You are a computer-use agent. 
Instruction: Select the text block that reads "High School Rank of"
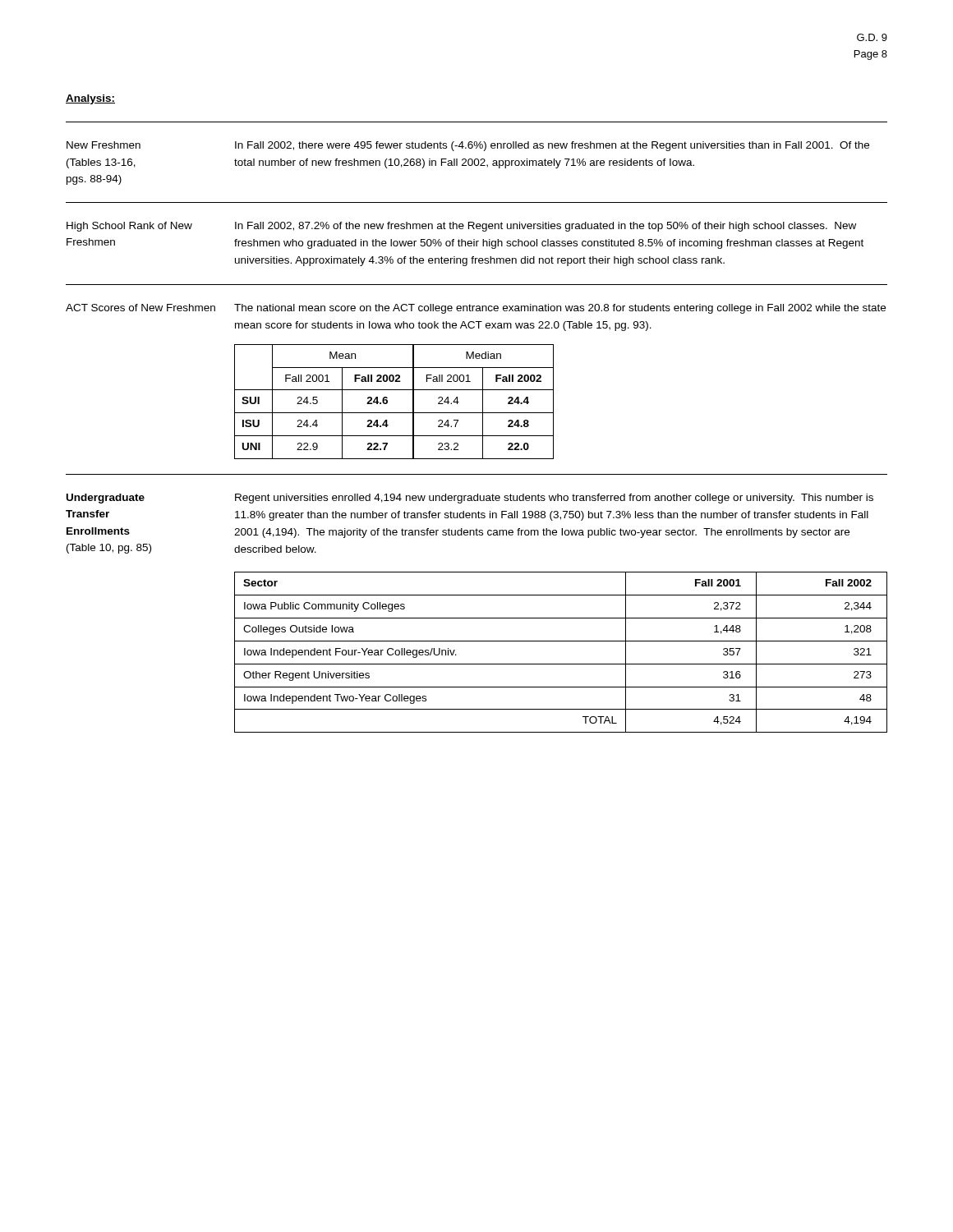129,234
